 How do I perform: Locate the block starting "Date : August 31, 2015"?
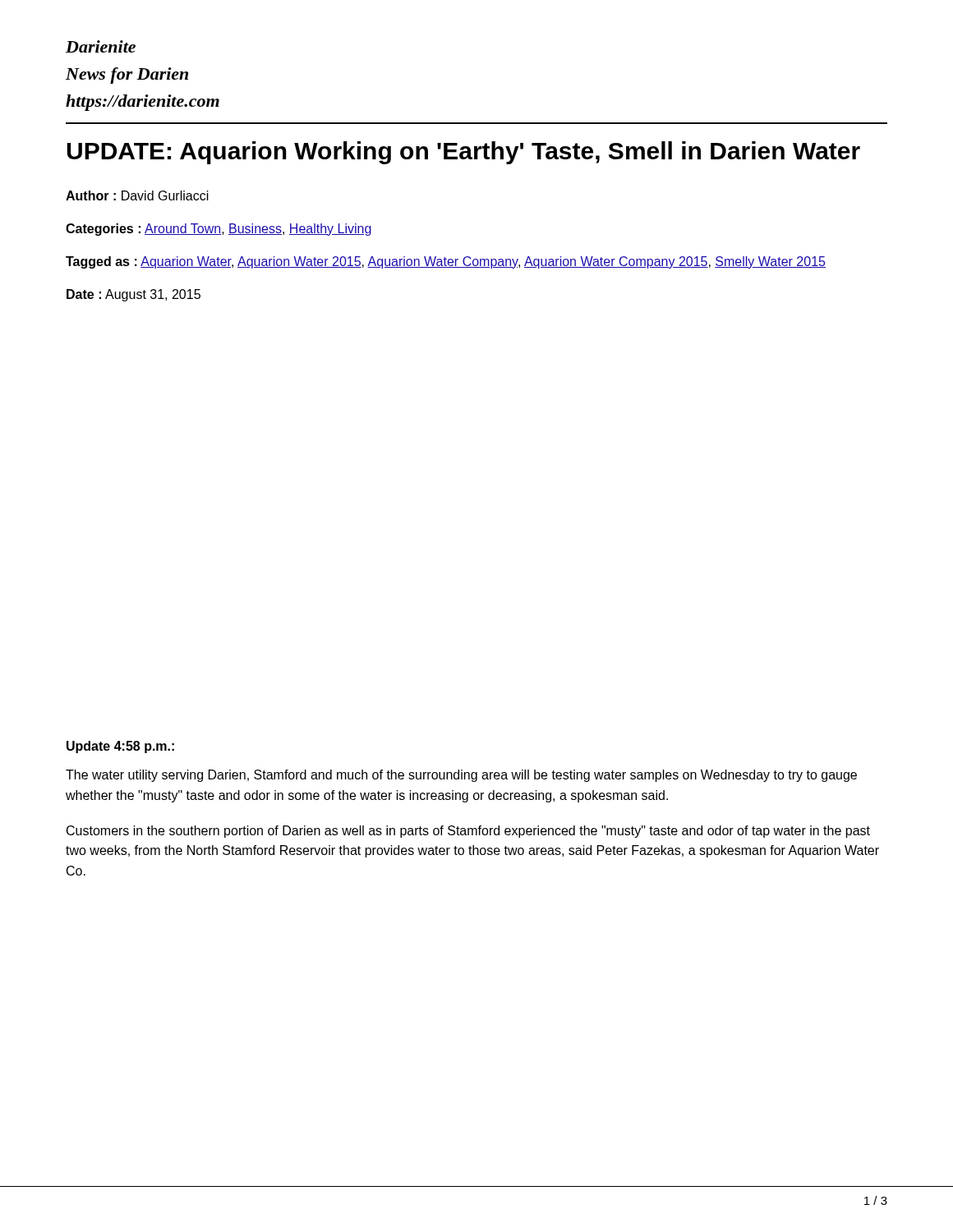pyautogui.click(x=133, y=294)
